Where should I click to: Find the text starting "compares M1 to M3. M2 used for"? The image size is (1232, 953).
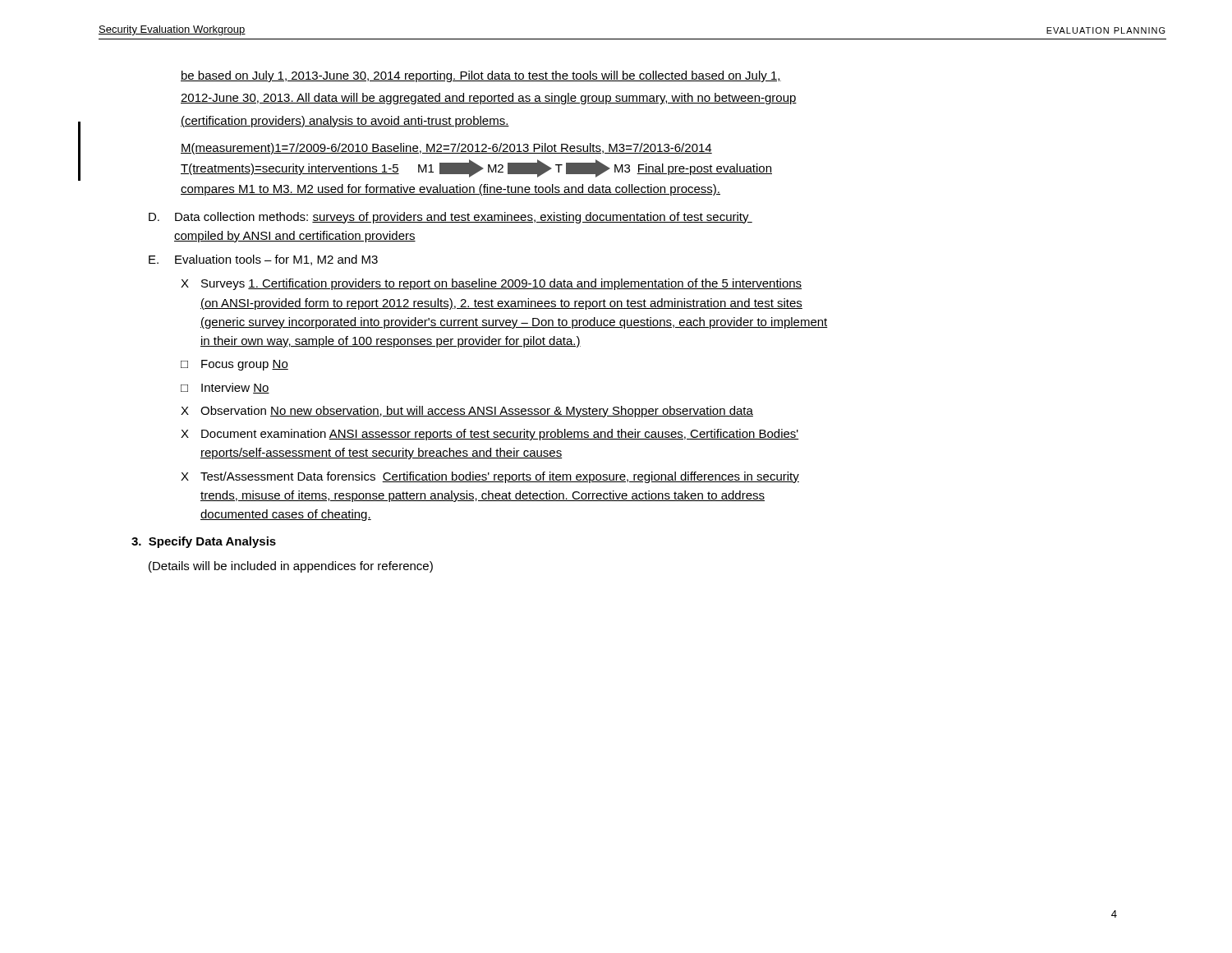pyautogui.click(x=451, y=189)
